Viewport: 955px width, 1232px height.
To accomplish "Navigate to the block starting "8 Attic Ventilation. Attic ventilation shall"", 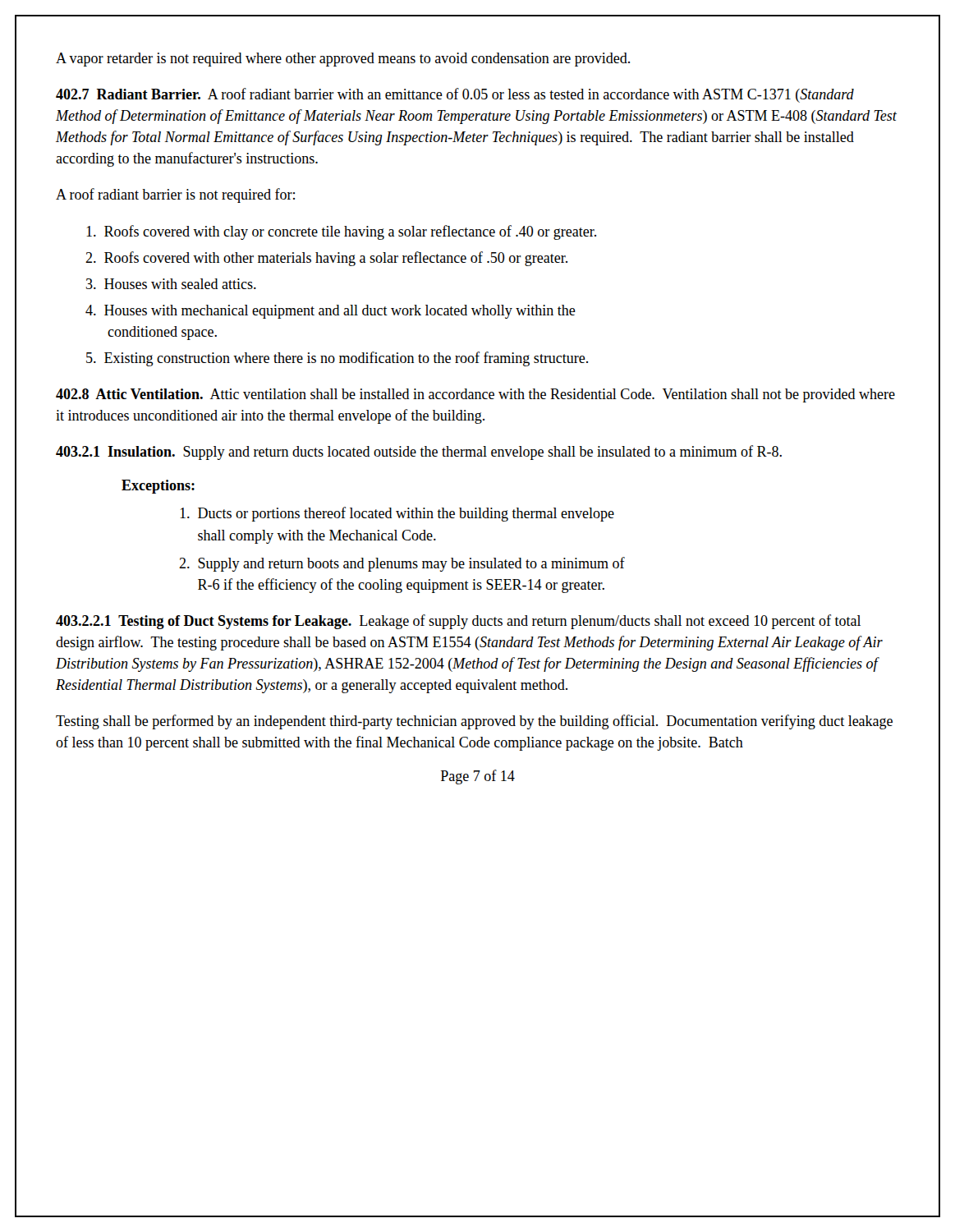I will pyautogui.click(x=475, y=405).
